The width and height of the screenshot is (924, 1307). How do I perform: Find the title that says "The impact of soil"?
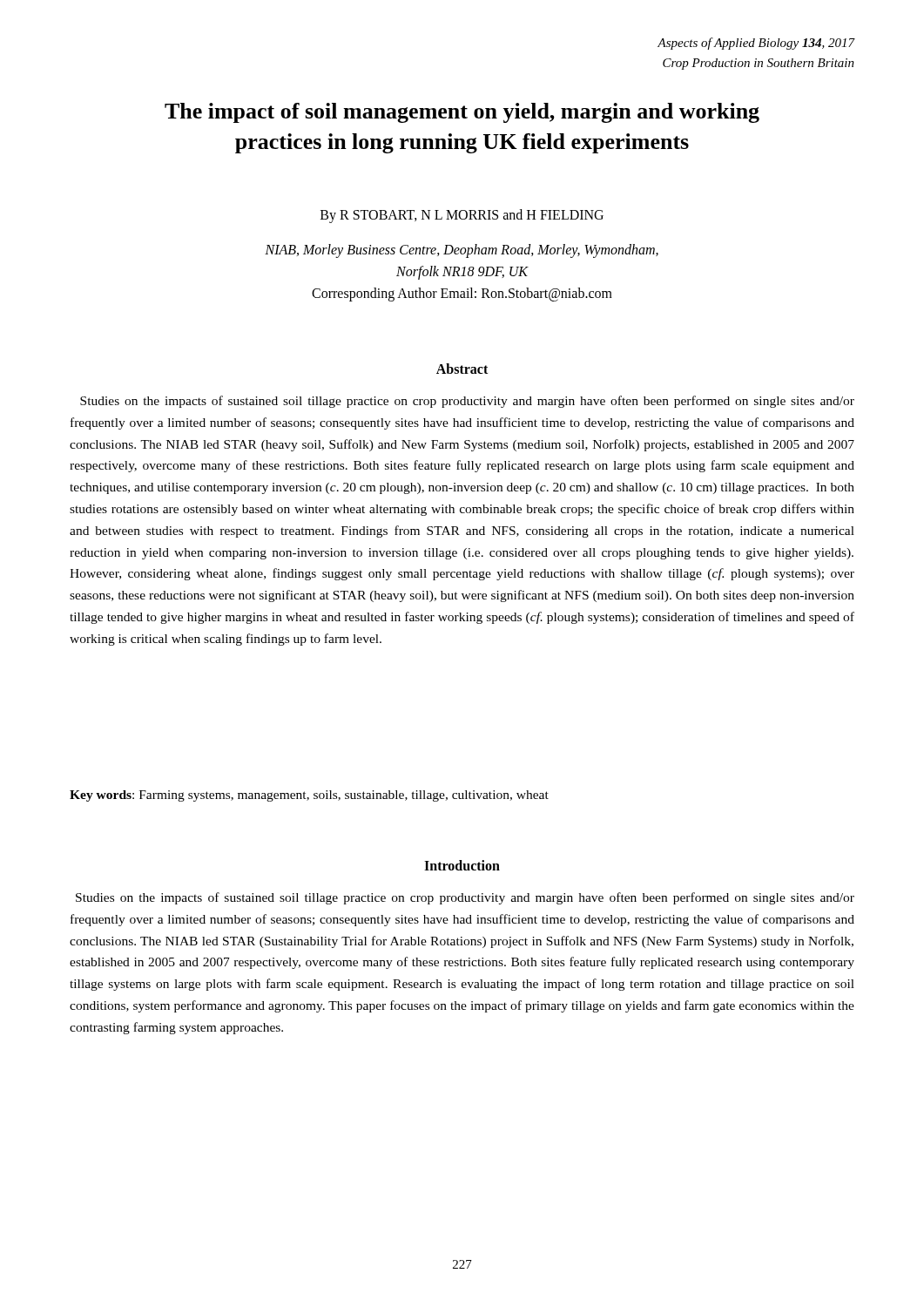point(462,126)
